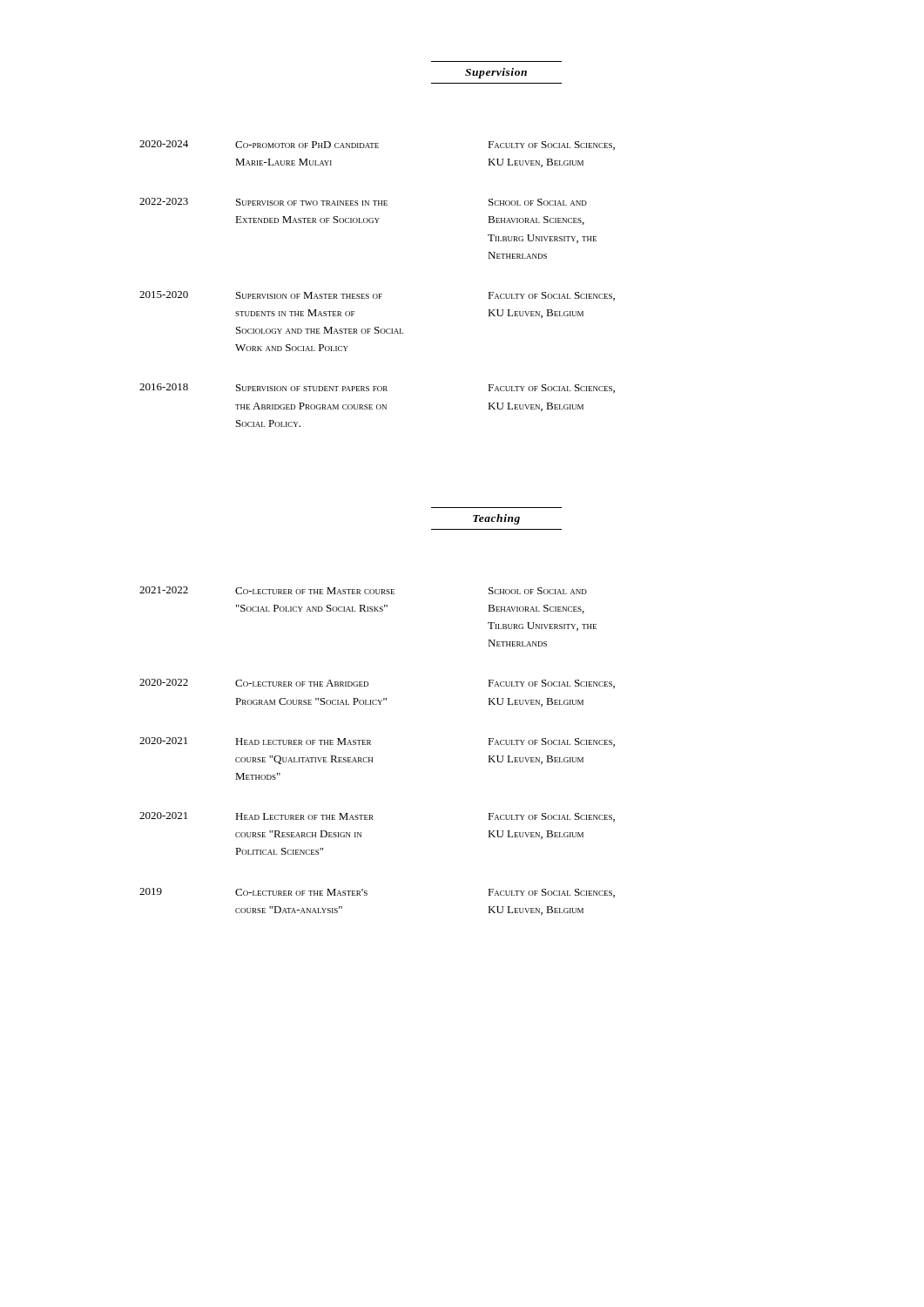Point to the block beginning "2022-2023 Supervisor of two trainees in"
The width and height of the screenshot is (924, 1307).
pyautogui.click(x=496, y=229)
